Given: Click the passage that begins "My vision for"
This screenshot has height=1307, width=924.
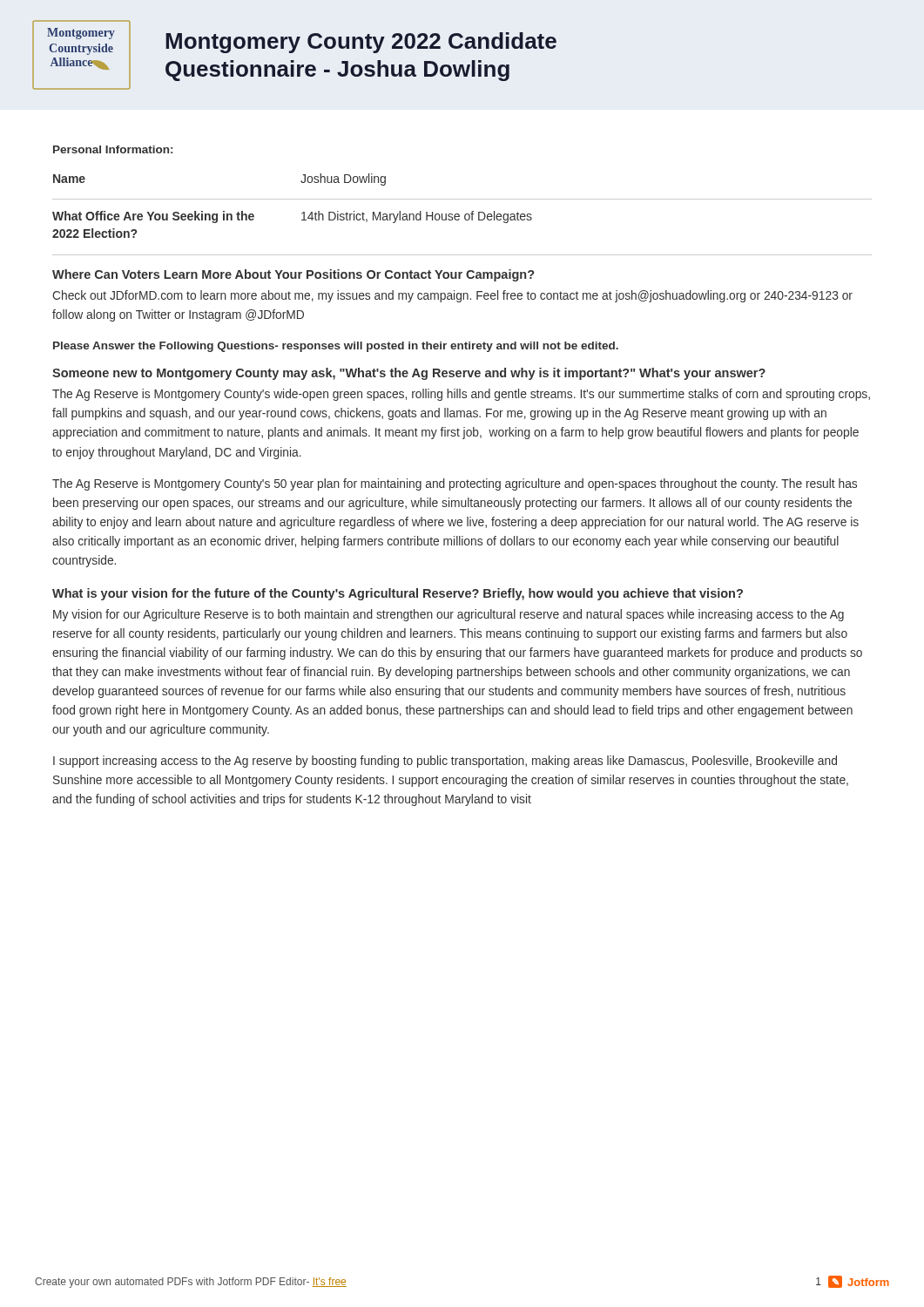Looking at the screenshot, I should coord(457,672).
